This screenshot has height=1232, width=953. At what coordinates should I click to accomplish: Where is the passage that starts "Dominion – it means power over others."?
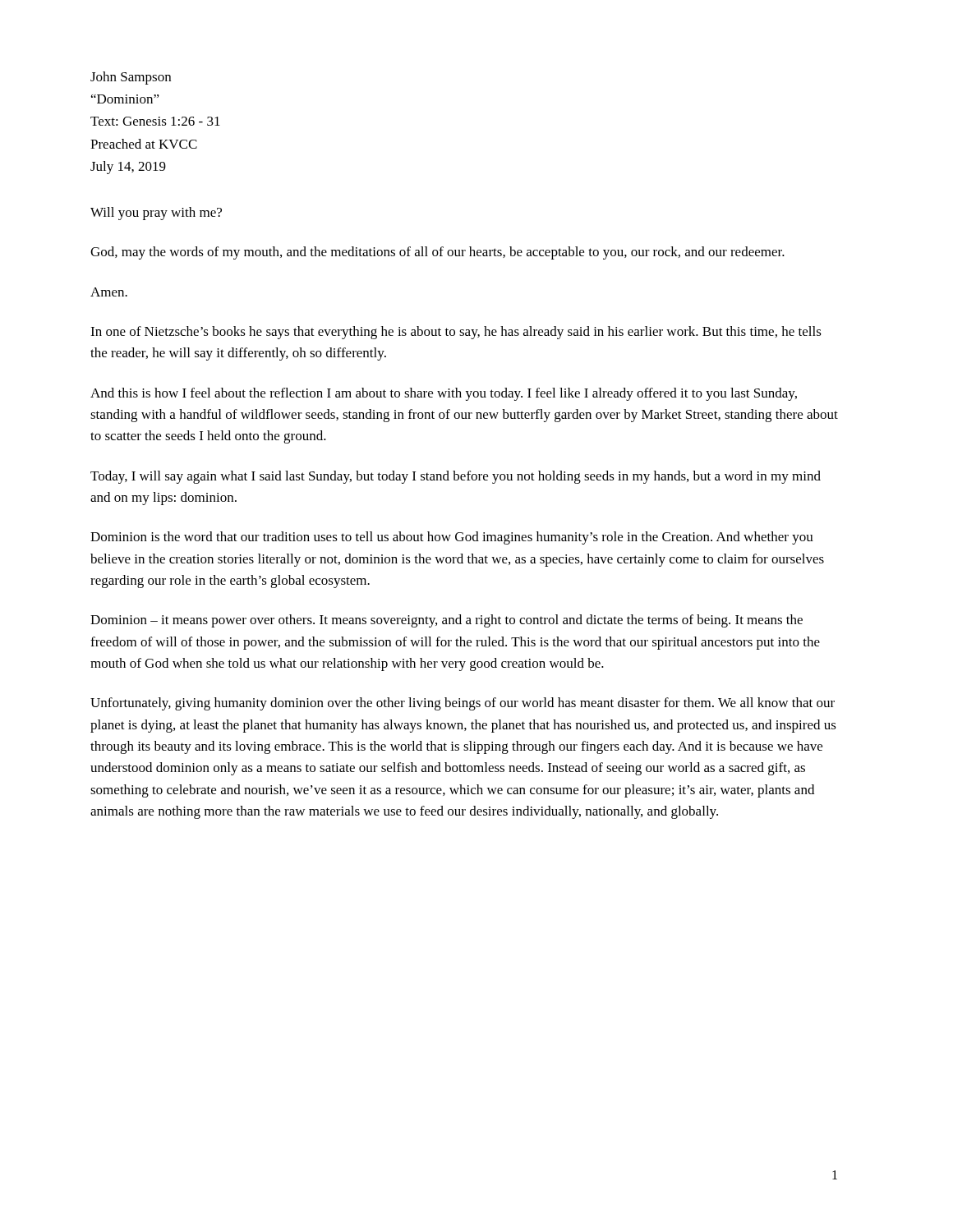click(455, 642)
